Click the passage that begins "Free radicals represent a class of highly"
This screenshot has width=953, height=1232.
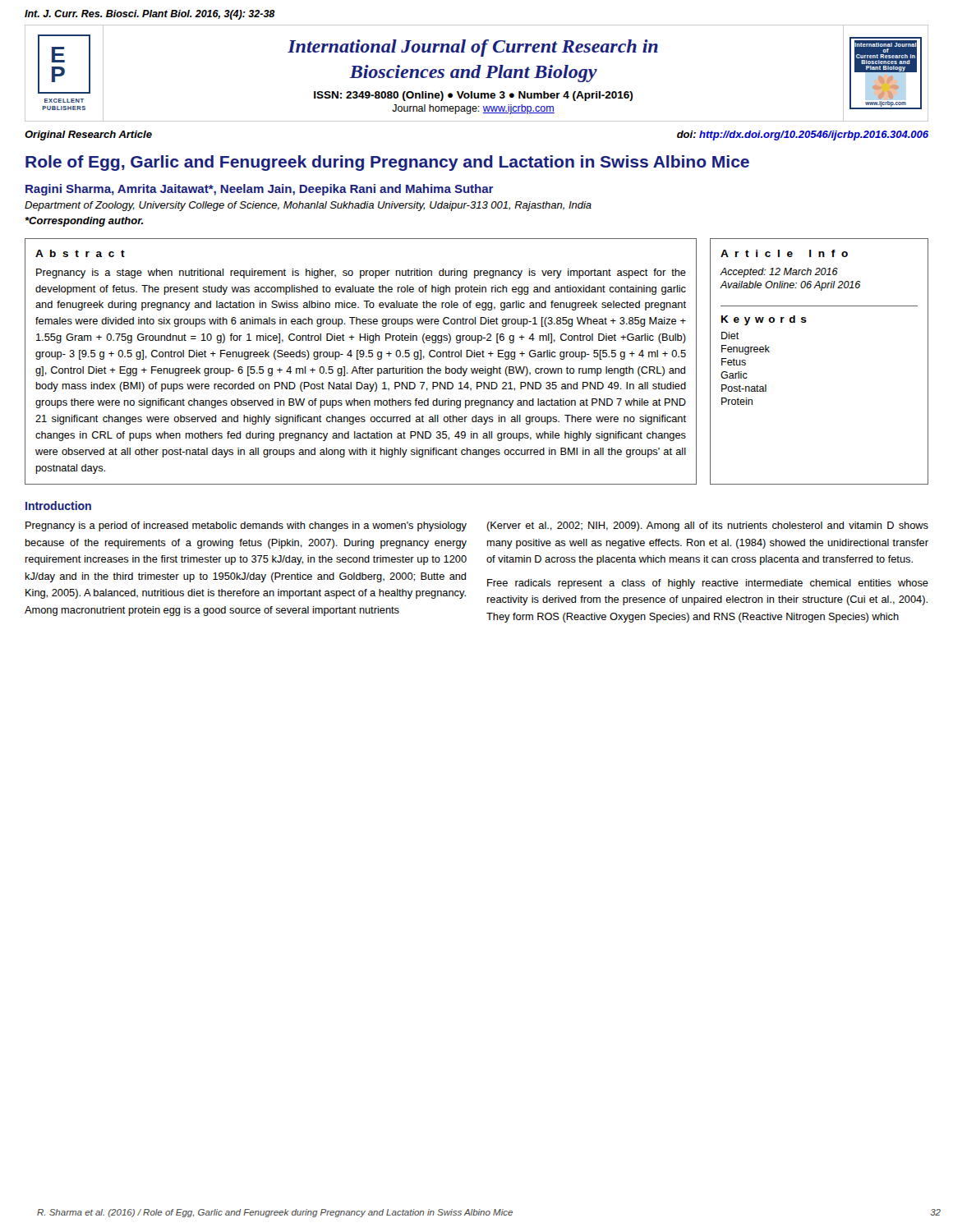coord(707,599)
